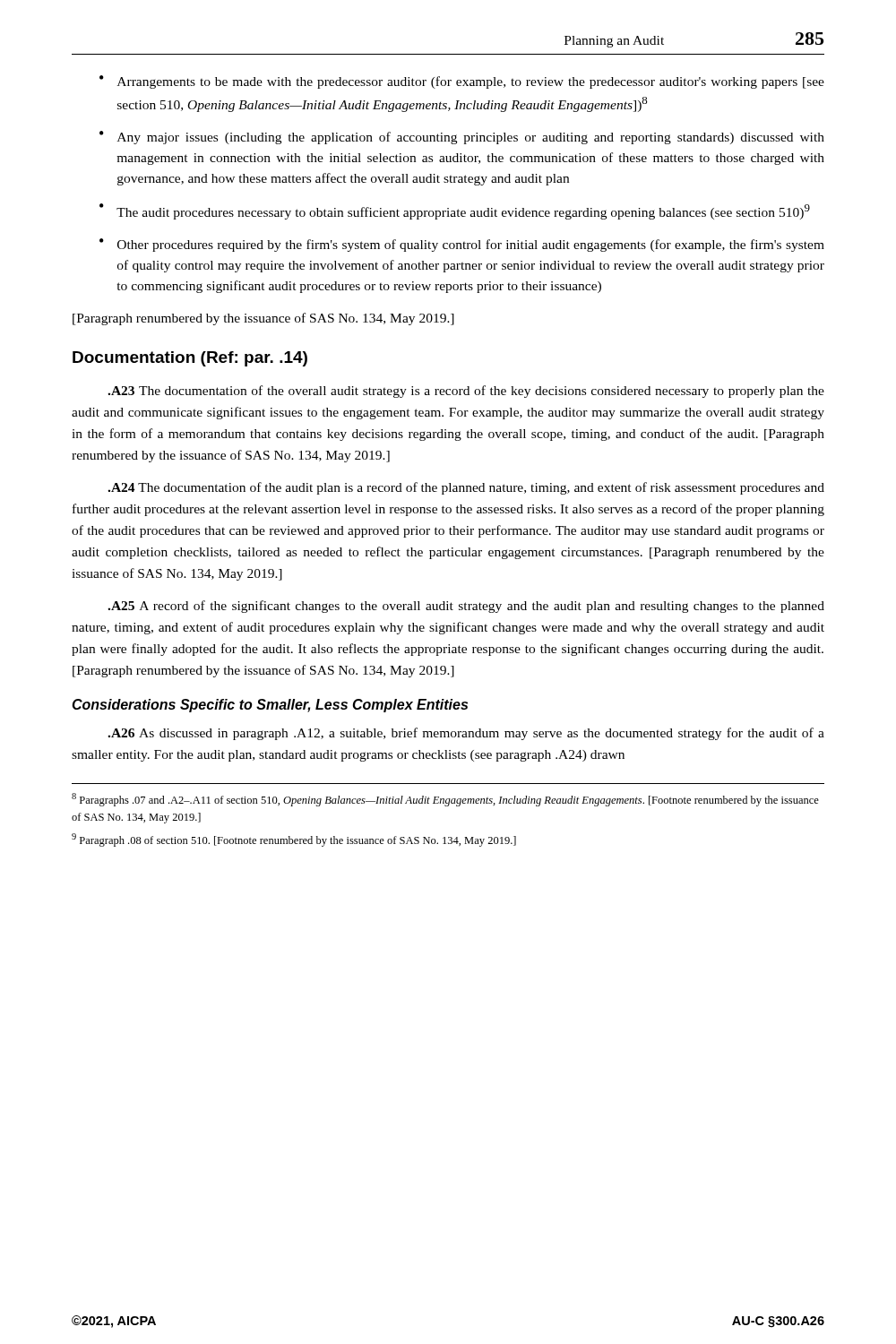Point to the text starting "9 Paragraph .08 of"
896x1344 pixels.
pos(294,839)
